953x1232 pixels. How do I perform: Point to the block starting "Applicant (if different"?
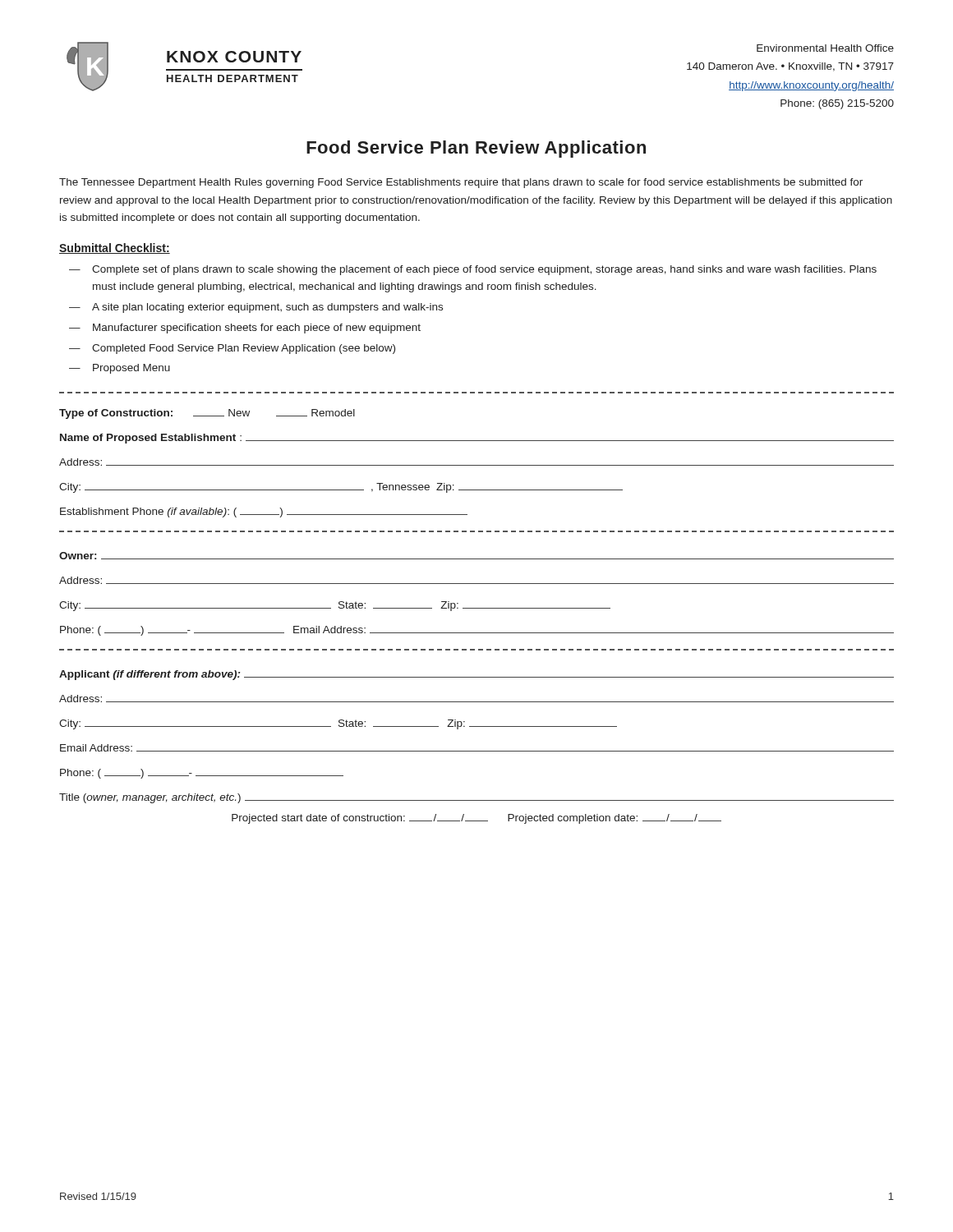tap(476, 672)
